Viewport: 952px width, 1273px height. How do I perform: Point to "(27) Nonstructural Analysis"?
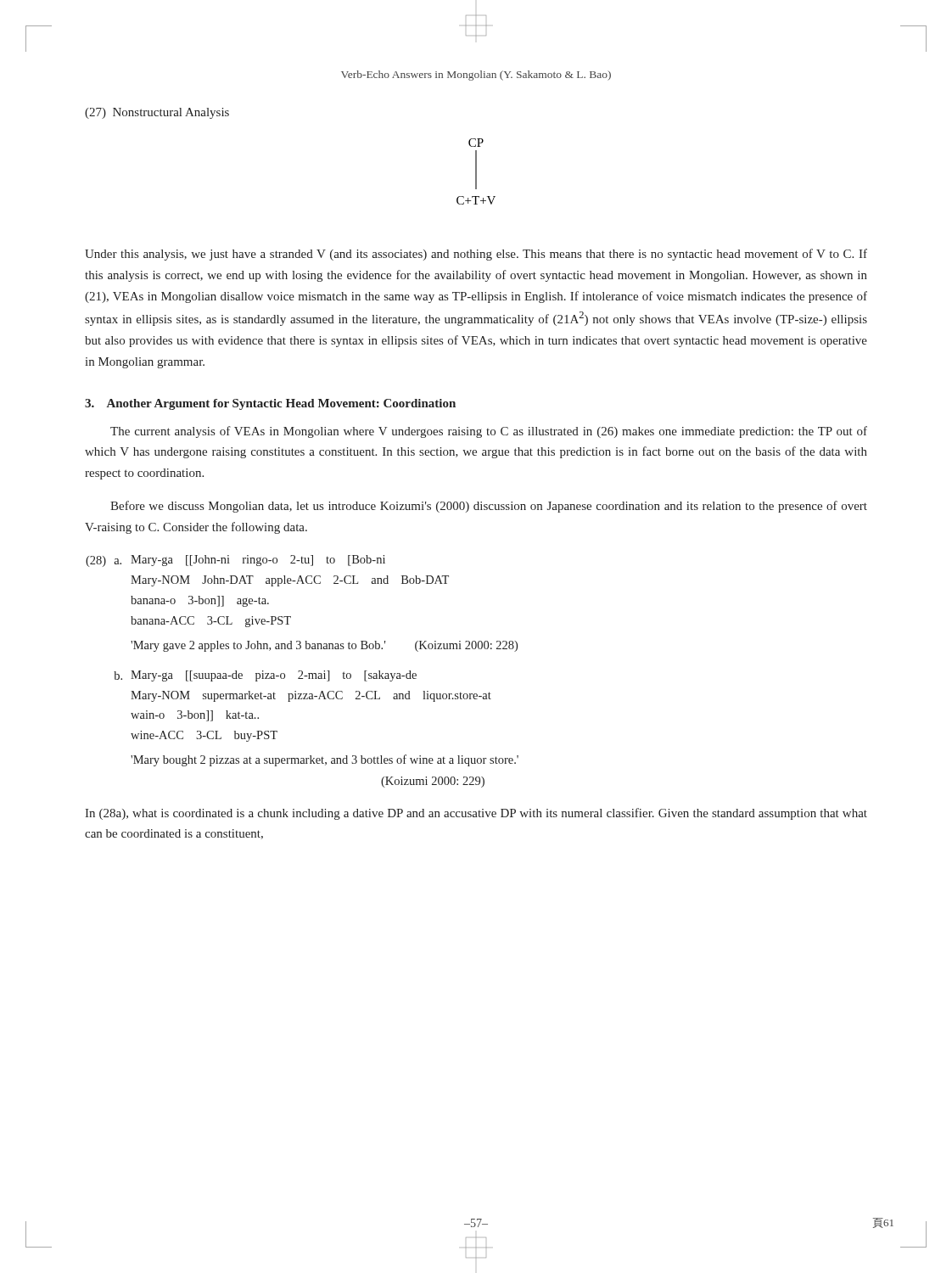pos(157,112)
